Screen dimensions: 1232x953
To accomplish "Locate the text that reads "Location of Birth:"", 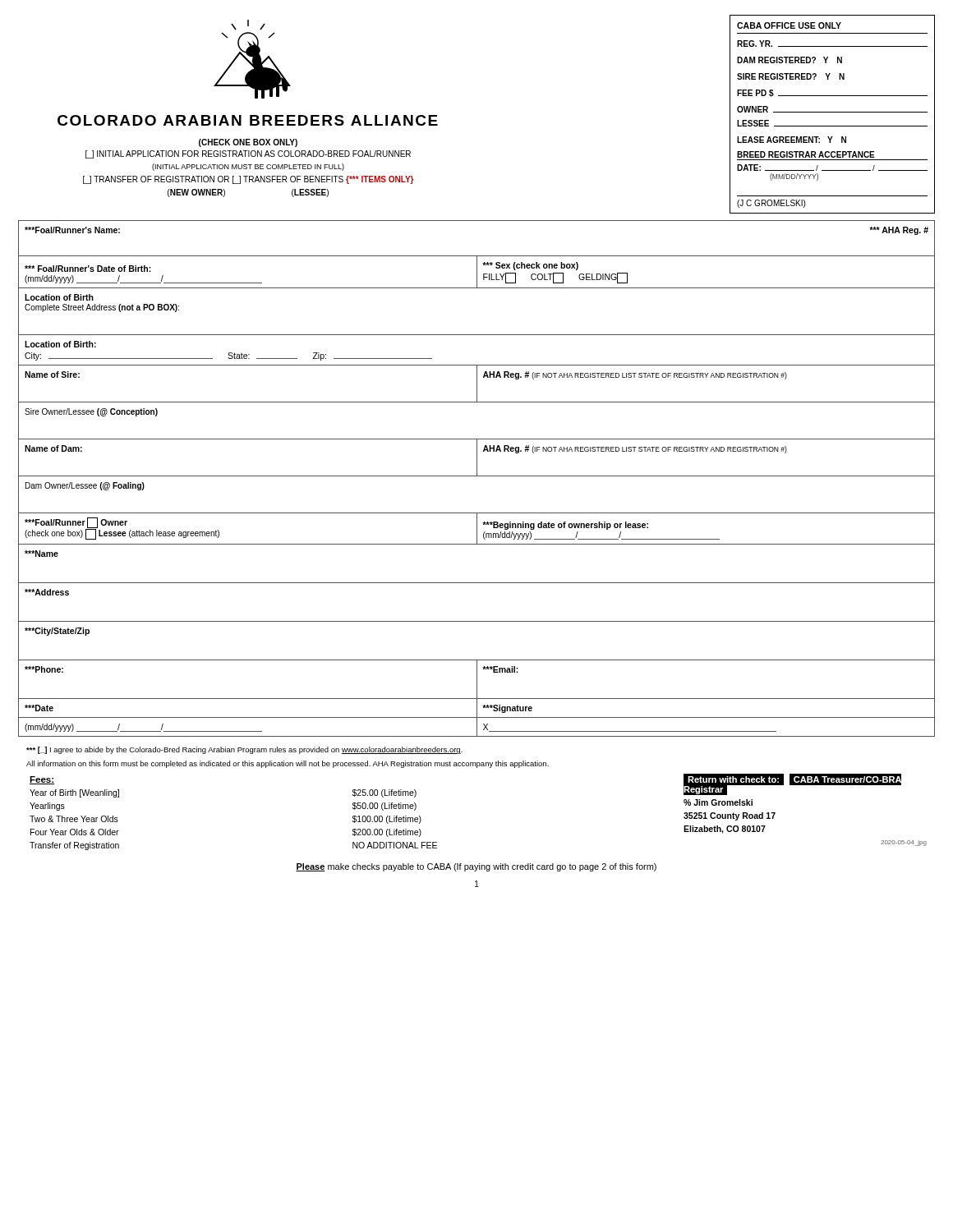I will pyautogui.click(x=61, y=344).
